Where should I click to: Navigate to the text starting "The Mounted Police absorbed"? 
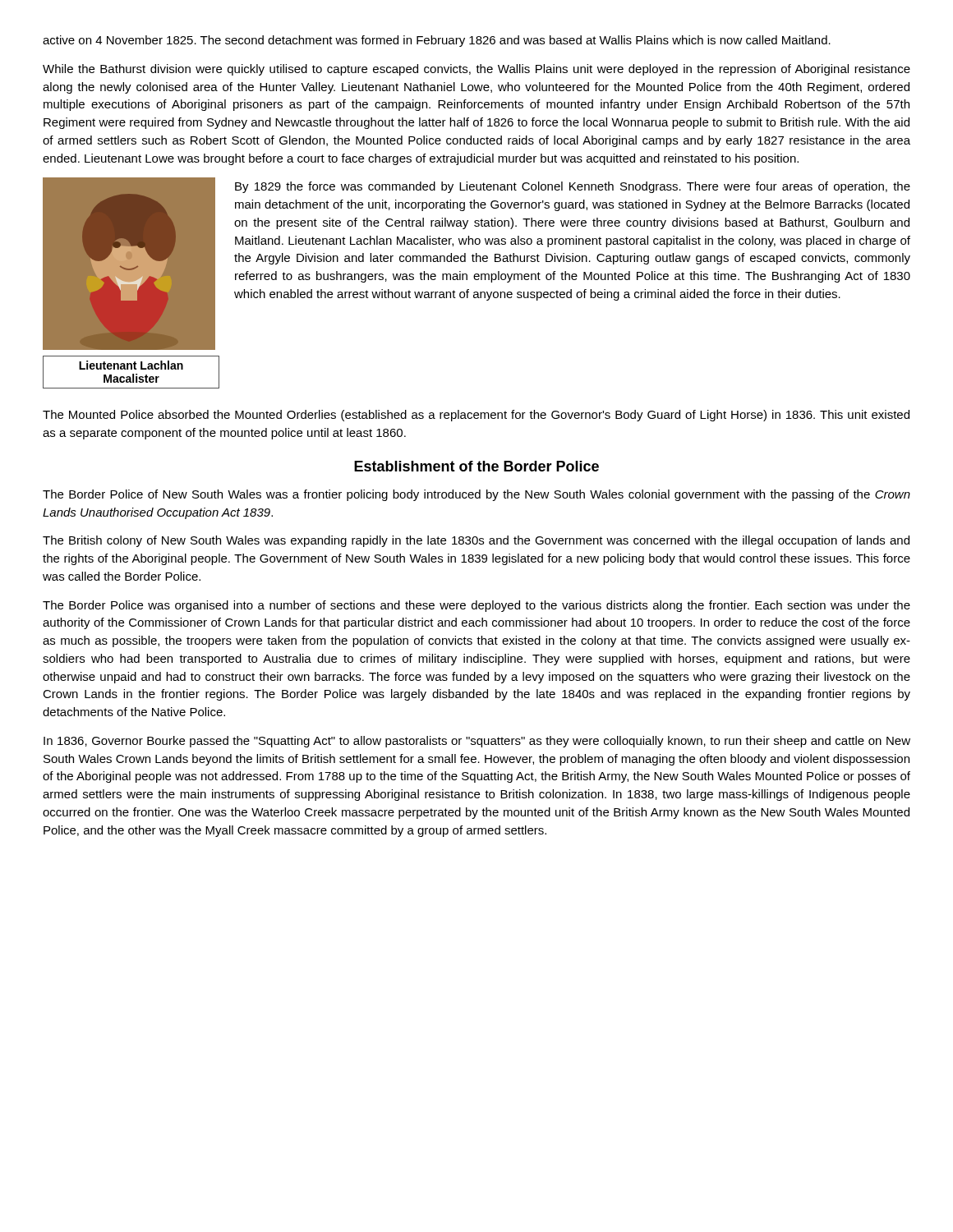[x=476, y=424]
